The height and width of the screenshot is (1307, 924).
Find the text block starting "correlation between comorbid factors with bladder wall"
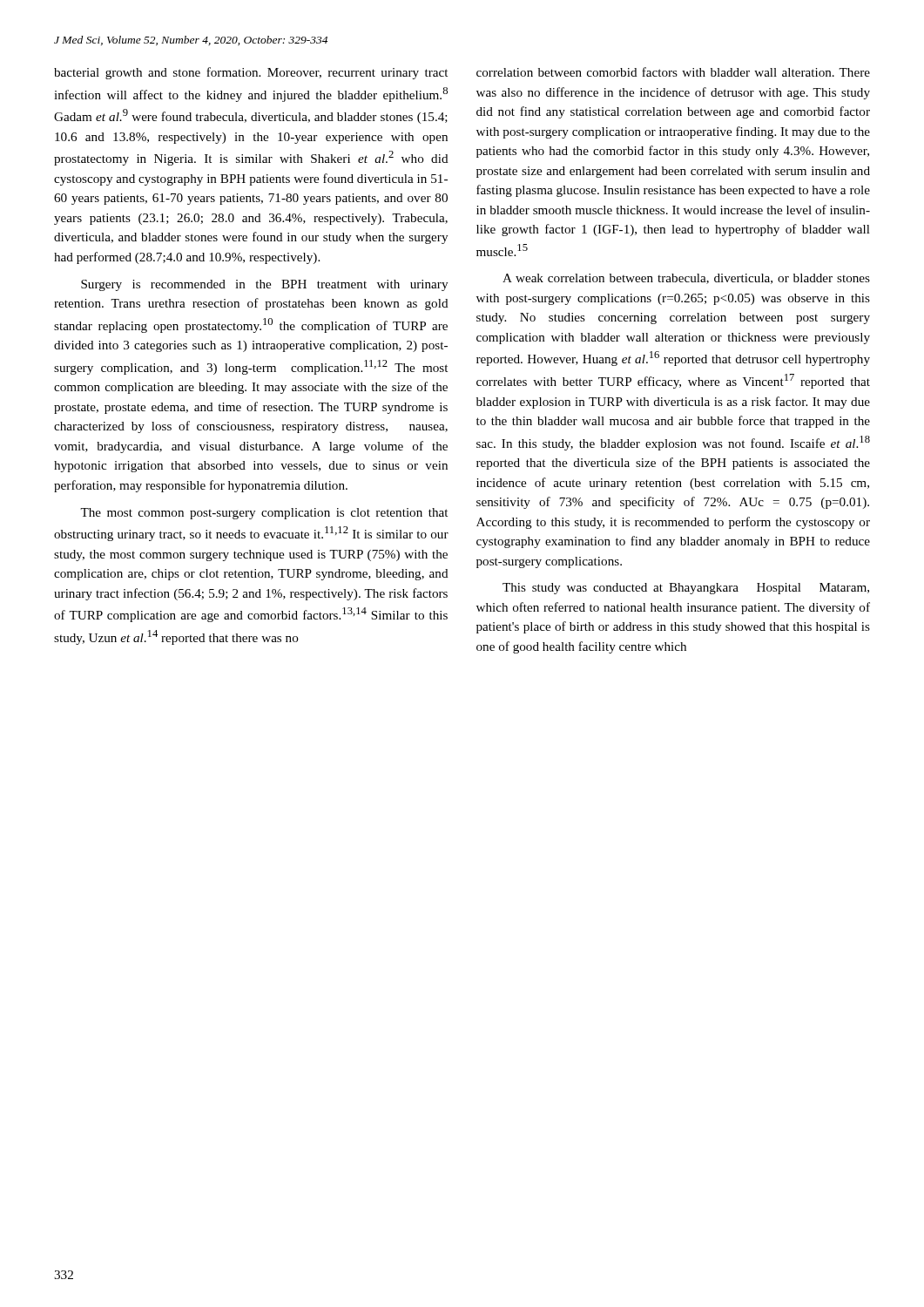(x=673, y=162)
